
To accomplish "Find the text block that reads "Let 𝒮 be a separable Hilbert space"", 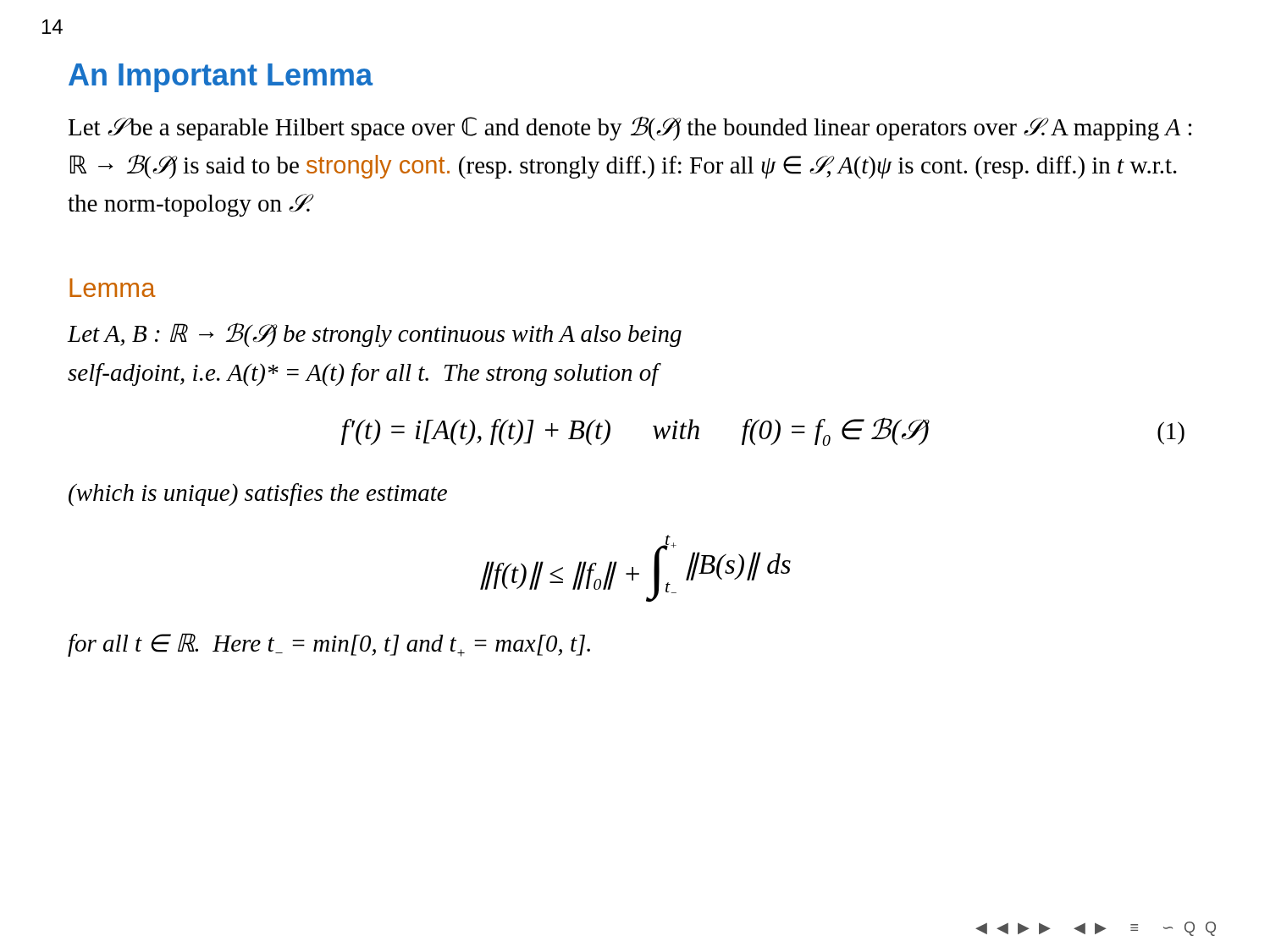I will [x=631, y=165].
